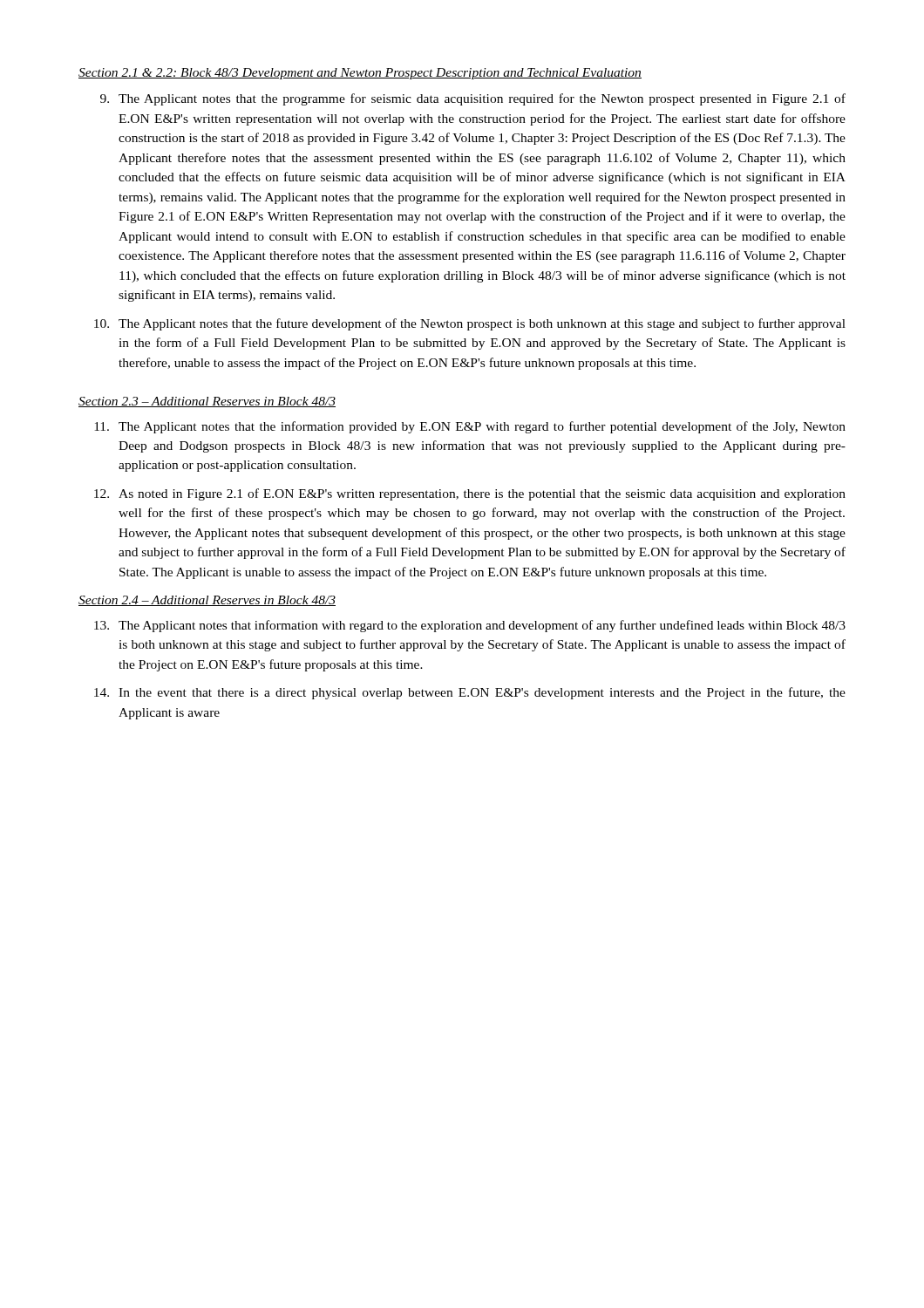
Task: Point to the text block starting "13. The Applicant notes that information with"
Action: point(462,645)
